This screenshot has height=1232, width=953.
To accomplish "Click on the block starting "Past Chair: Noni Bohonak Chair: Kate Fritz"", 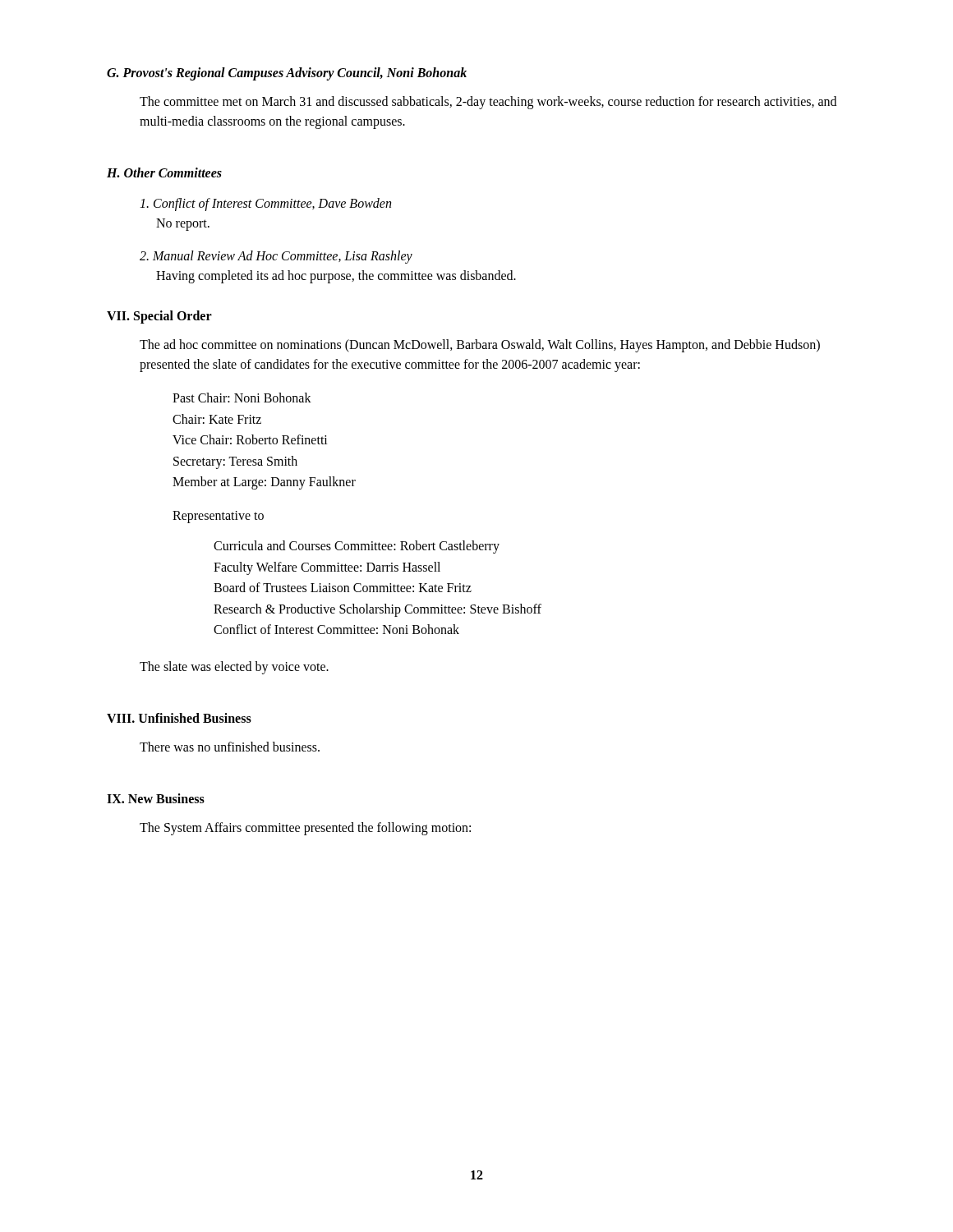I will [264, 440].
